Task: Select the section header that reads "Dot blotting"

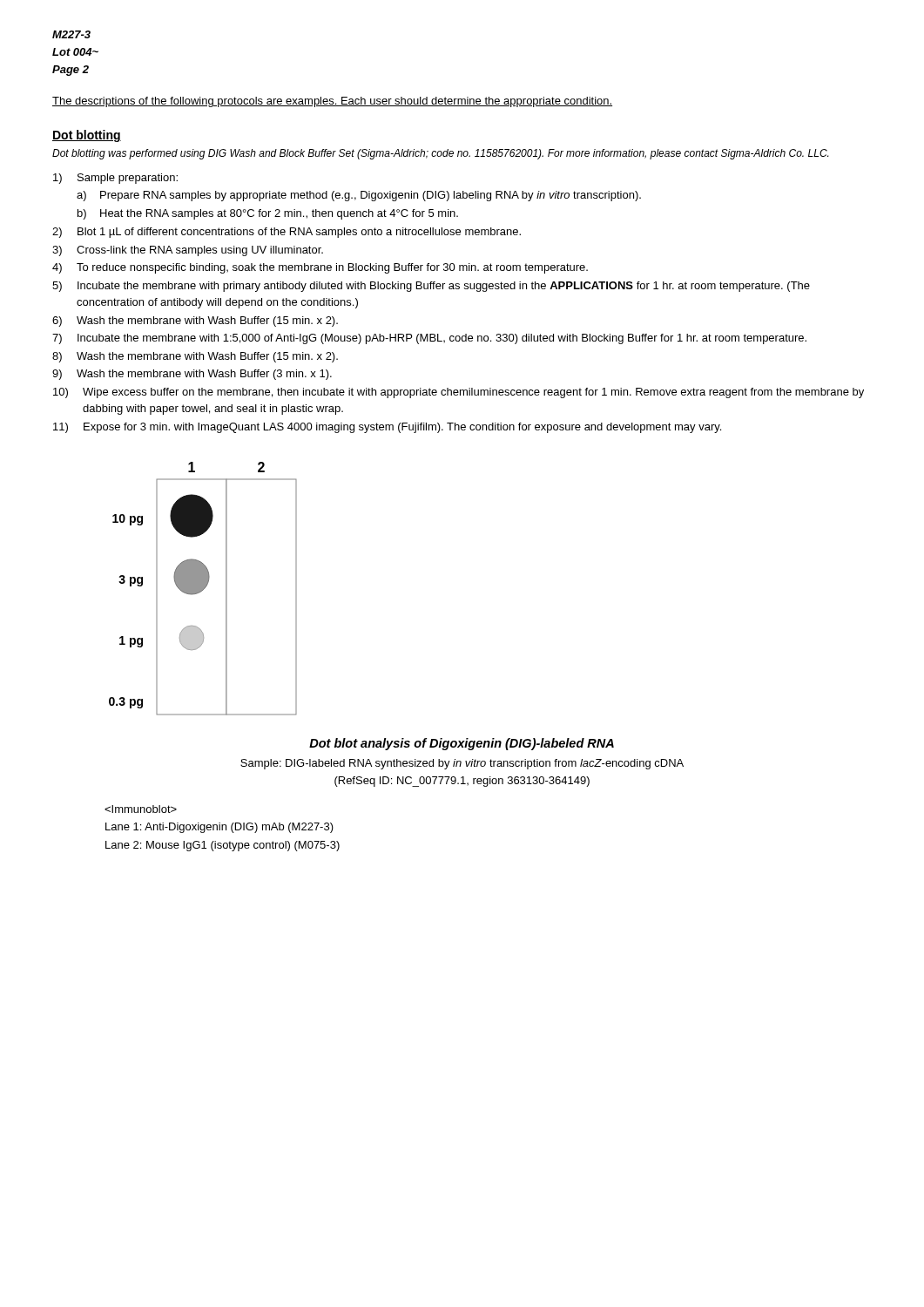Action: click(x=86, y=135)
